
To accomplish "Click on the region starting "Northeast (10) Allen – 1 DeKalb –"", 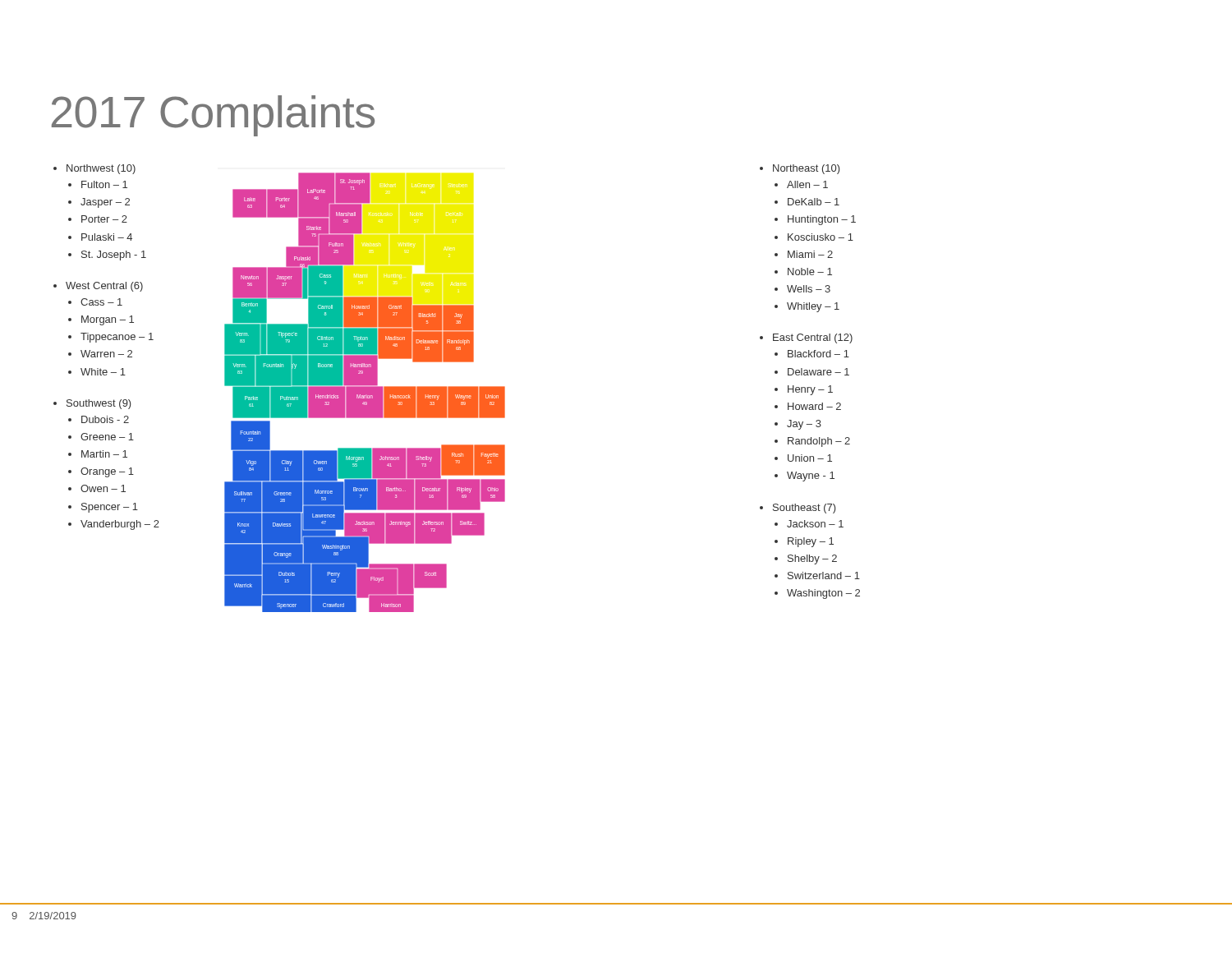I will point(800,169).
